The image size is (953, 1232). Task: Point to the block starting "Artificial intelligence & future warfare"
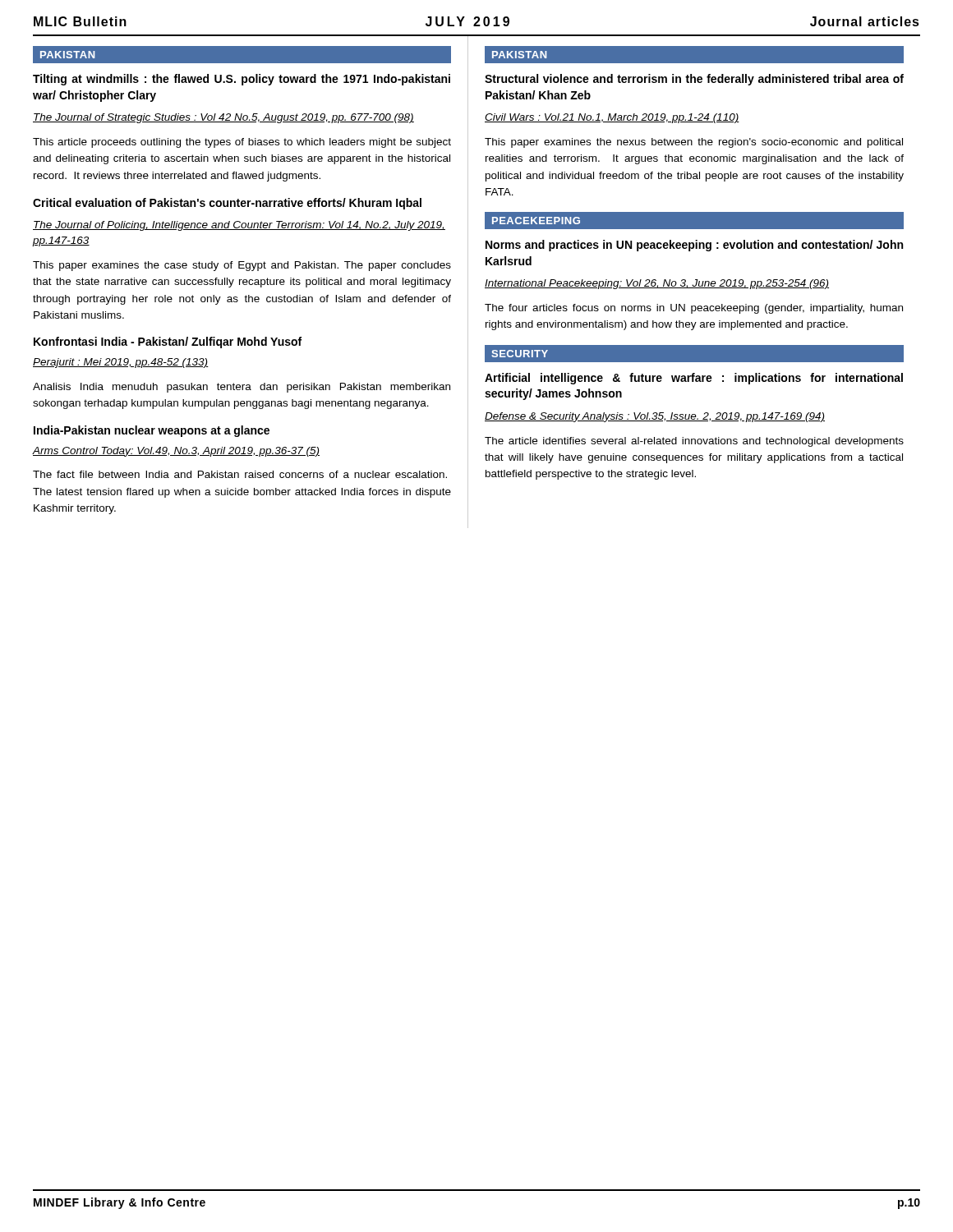[694, 386]
